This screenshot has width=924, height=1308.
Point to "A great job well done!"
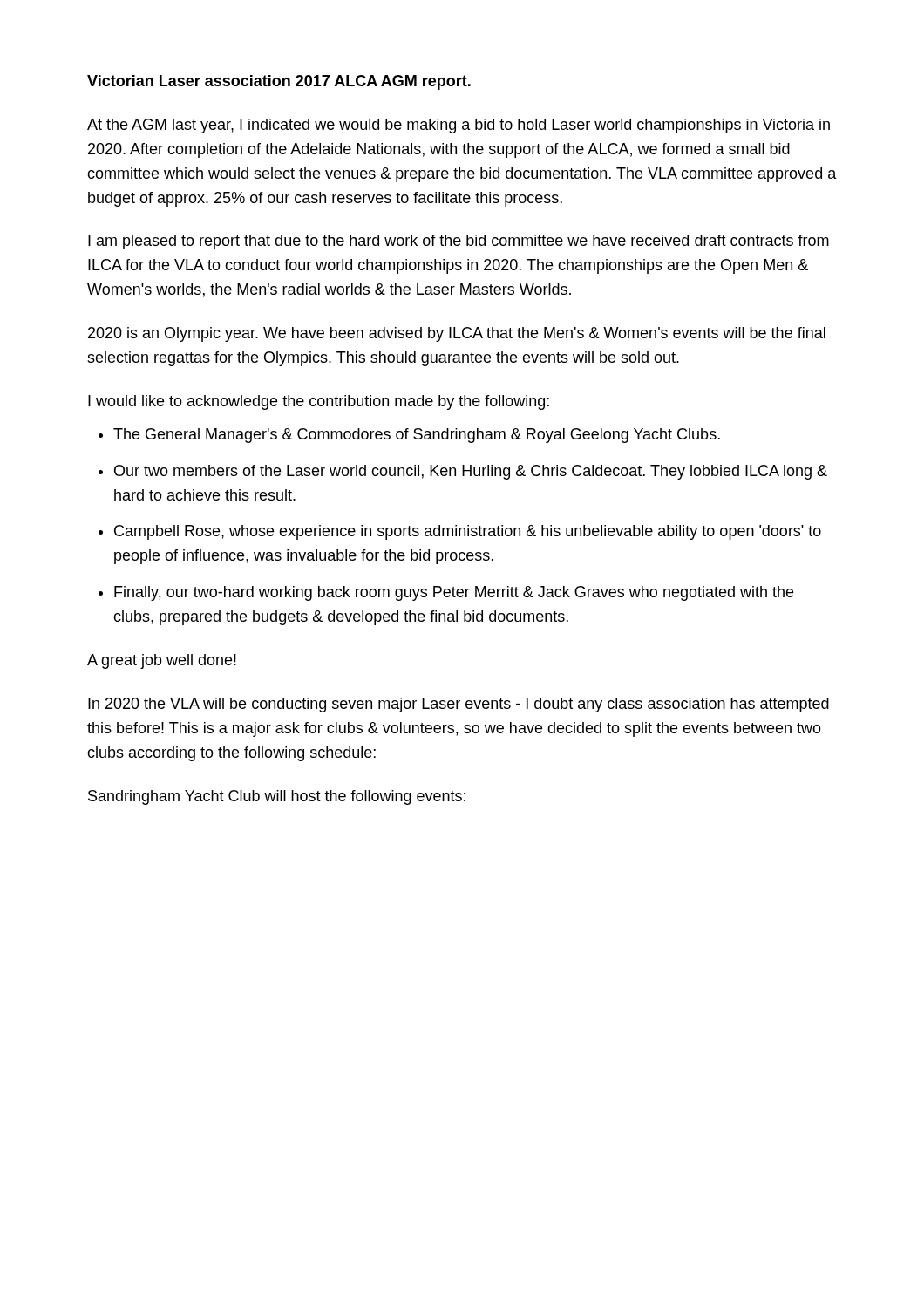[x=162, y=660]
